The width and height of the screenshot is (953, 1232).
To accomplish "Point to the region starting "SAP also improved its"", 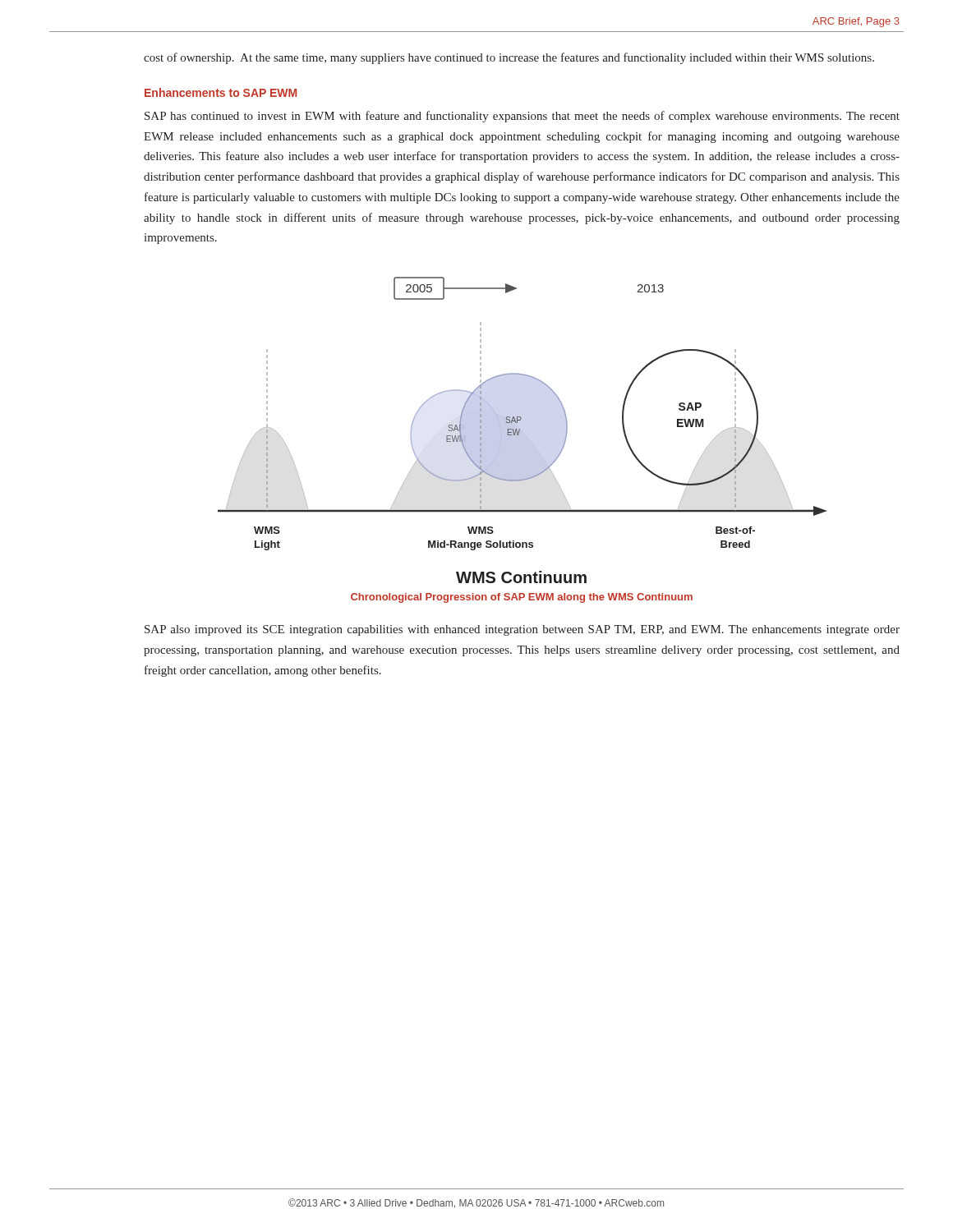I will tap(522, 649).
